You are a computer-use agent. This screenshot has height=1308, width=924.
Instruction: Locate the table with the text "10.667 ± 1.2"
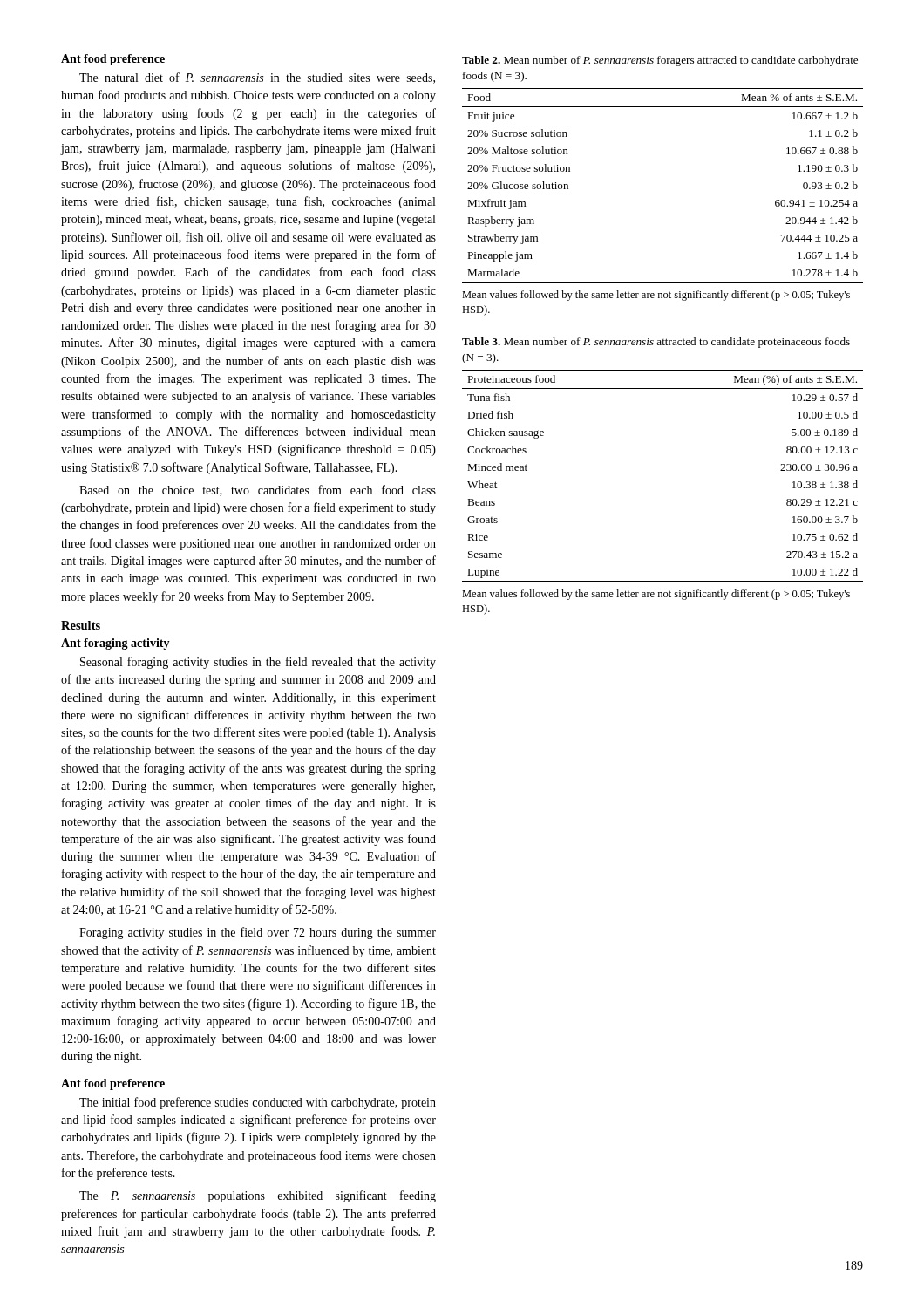click(x=663, y=185)
